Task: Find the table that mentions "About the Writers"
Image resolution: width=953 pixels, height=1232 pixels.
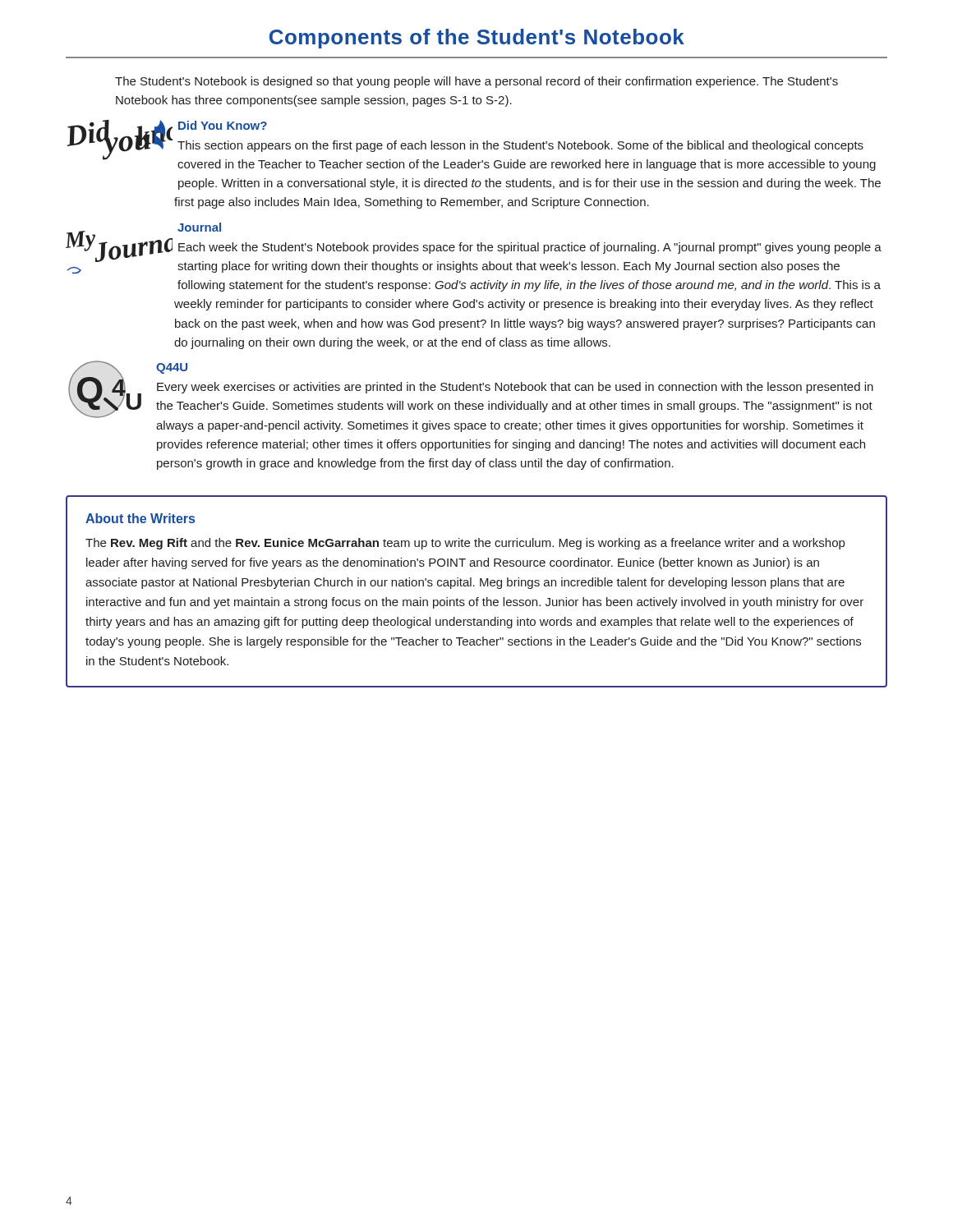Action: click(476, 592)
